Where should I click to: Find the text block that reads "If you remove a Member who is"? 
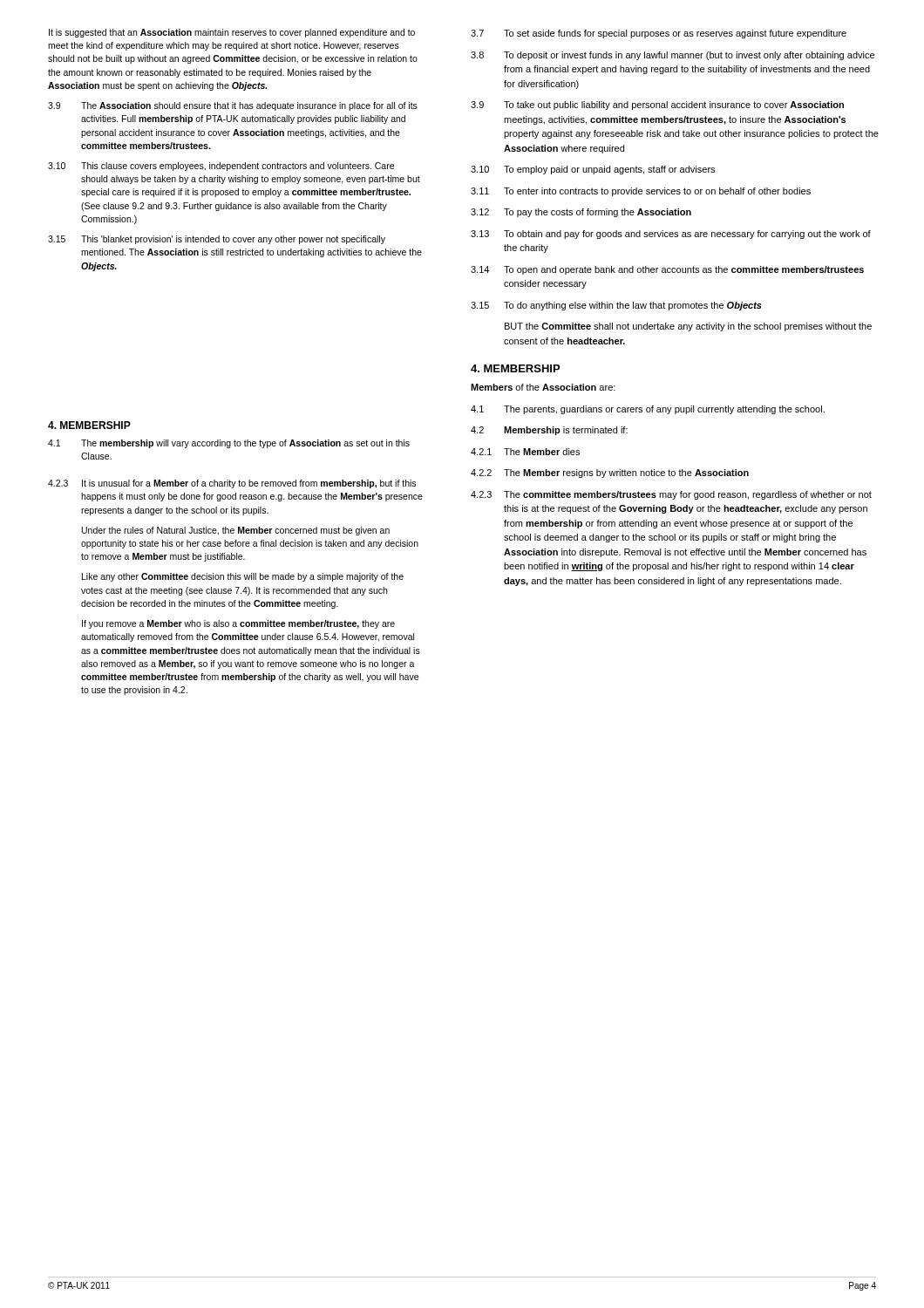pos(250,657)
